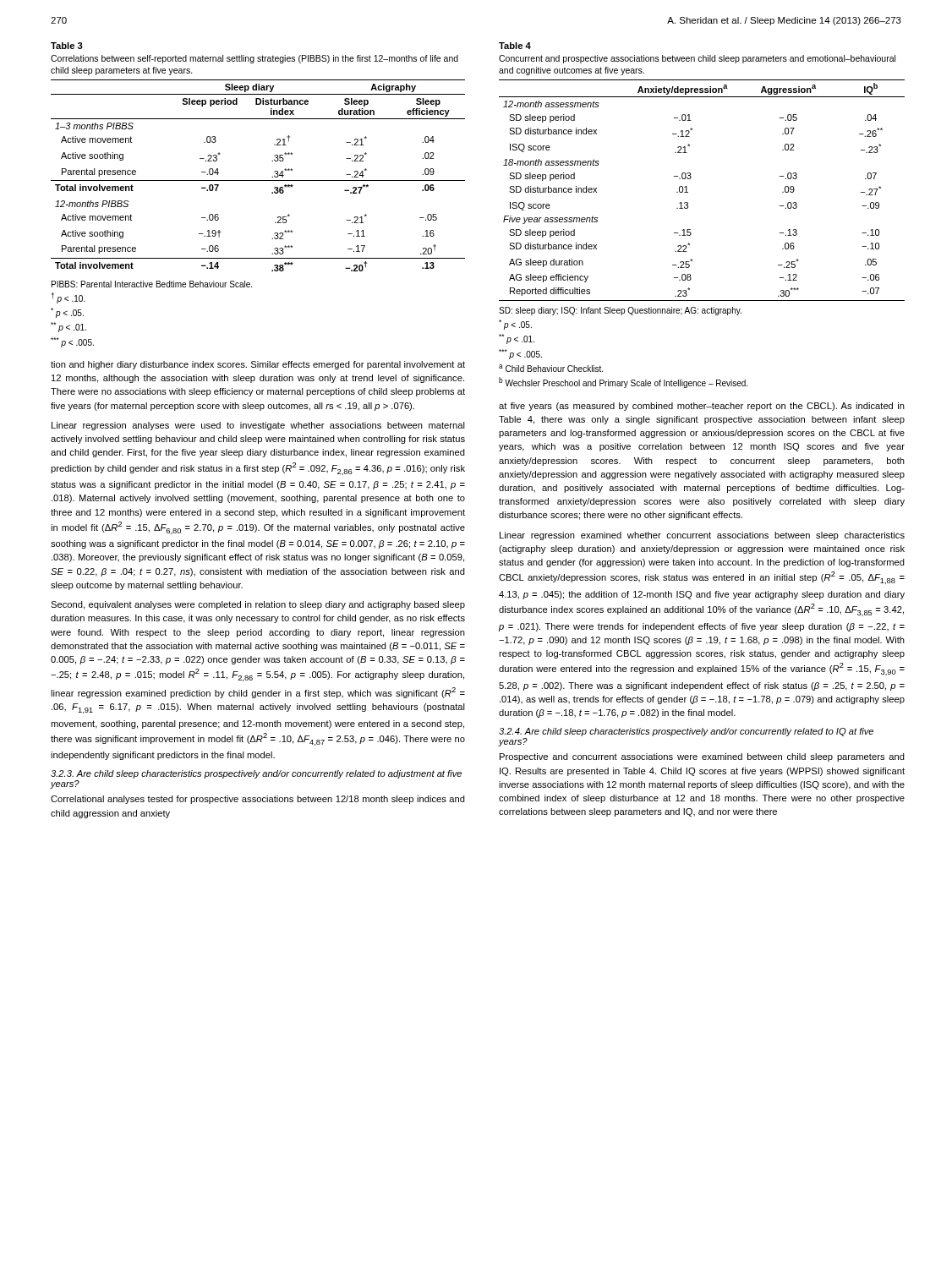952x1268 pixels.
Task: Locate the text block that reads "Linear regression analyses were used"
Action: [258, 505]
